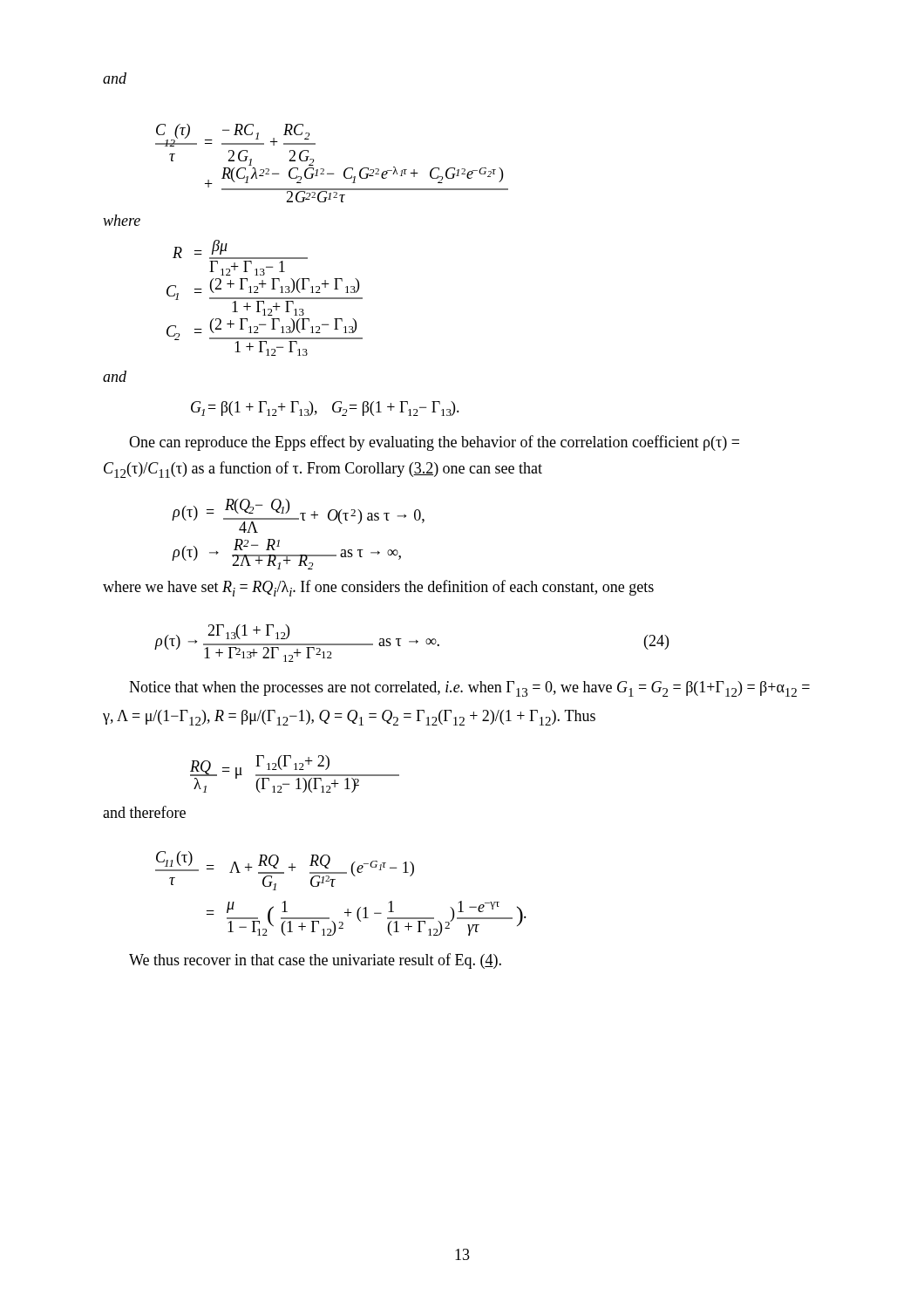Image resolution: width=924 pixels, height=1308 pixels.
Task: Select the formula that reads "C 12 (τ) τ ="
Action: pos(399,150)
